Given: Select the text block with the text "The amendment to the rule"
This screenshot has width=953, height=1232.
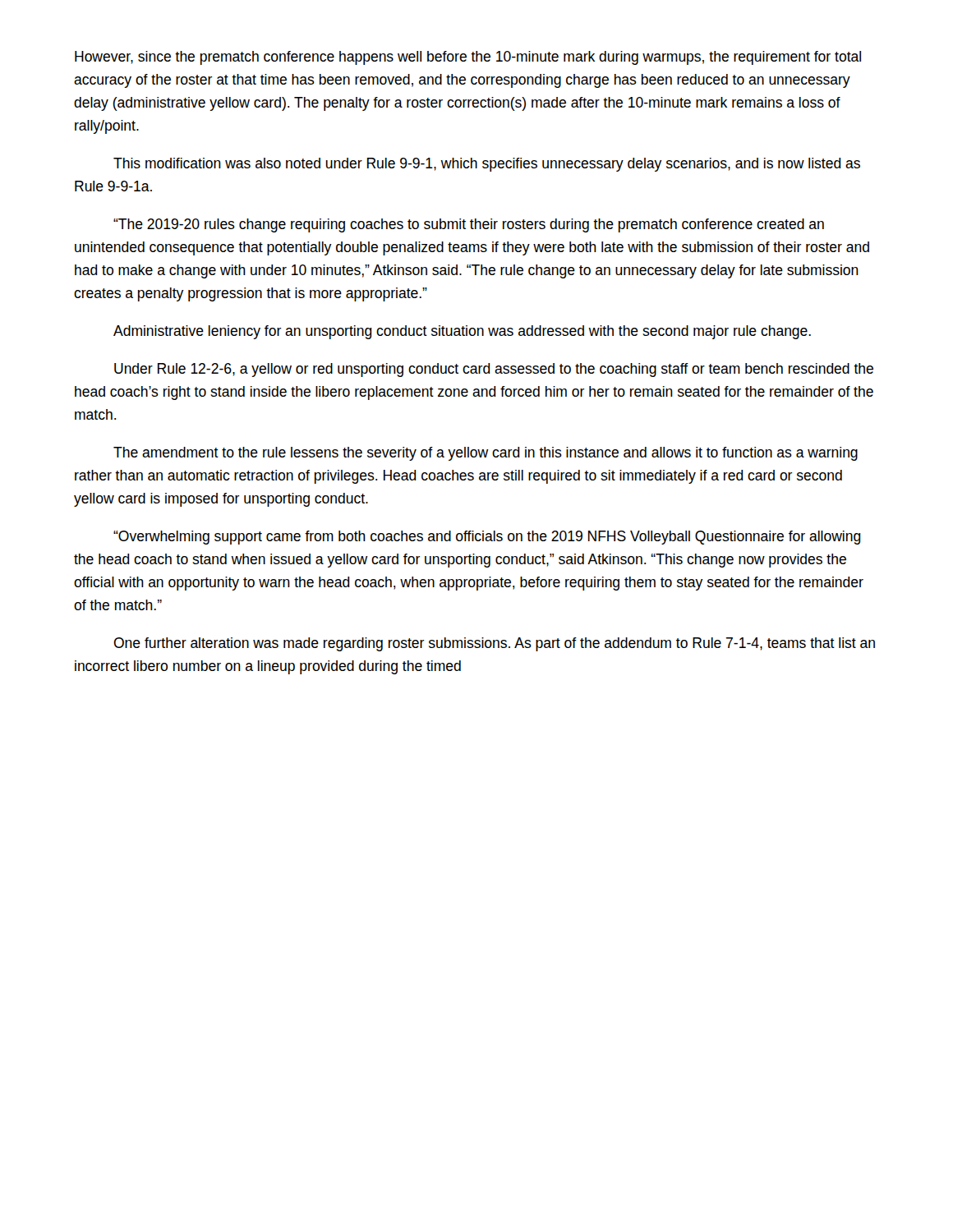Looking at the screenshot, I should [x=466, y=476].
